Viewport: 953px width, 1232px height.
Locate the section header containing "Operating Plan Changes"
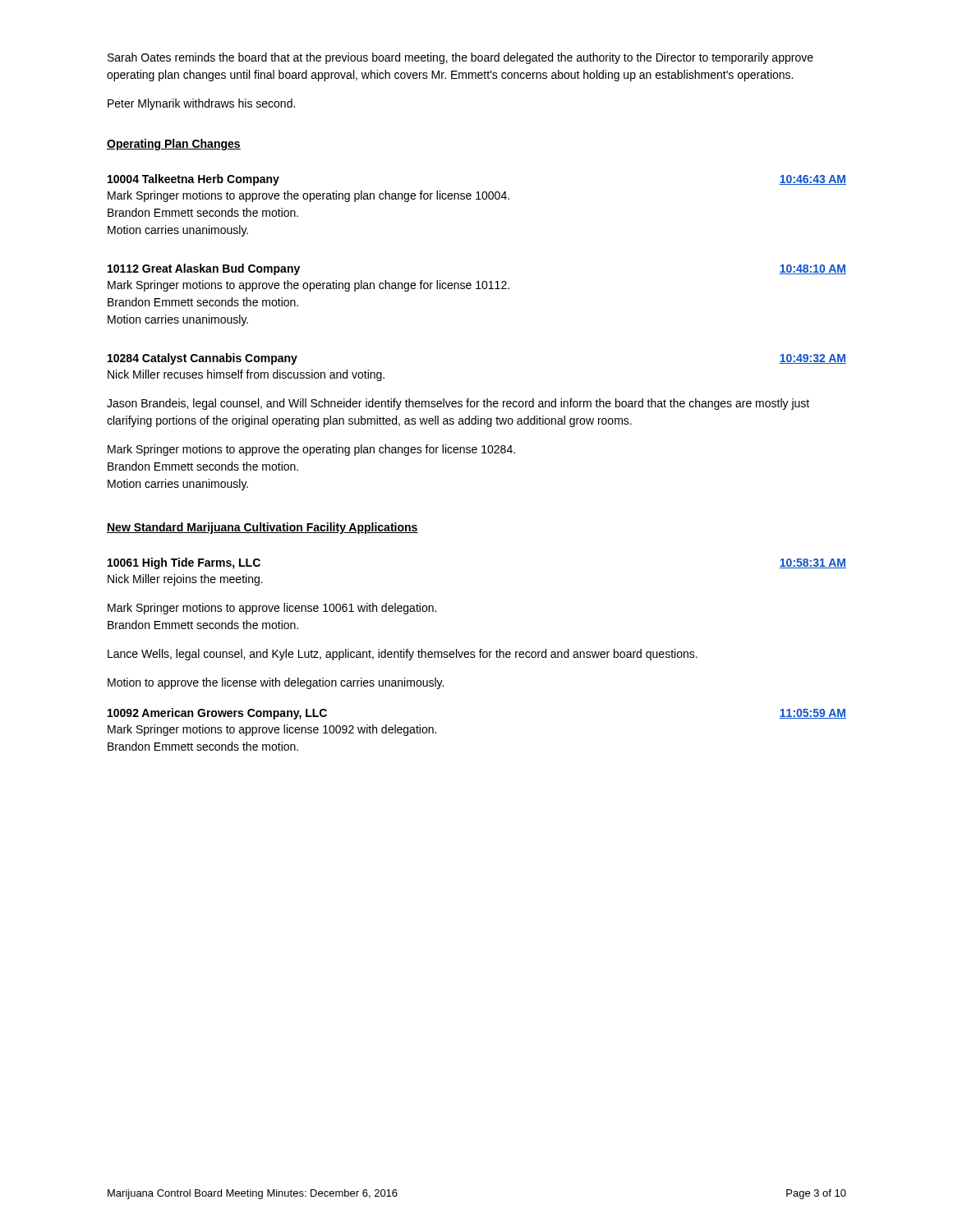click(x=174, y=144)
